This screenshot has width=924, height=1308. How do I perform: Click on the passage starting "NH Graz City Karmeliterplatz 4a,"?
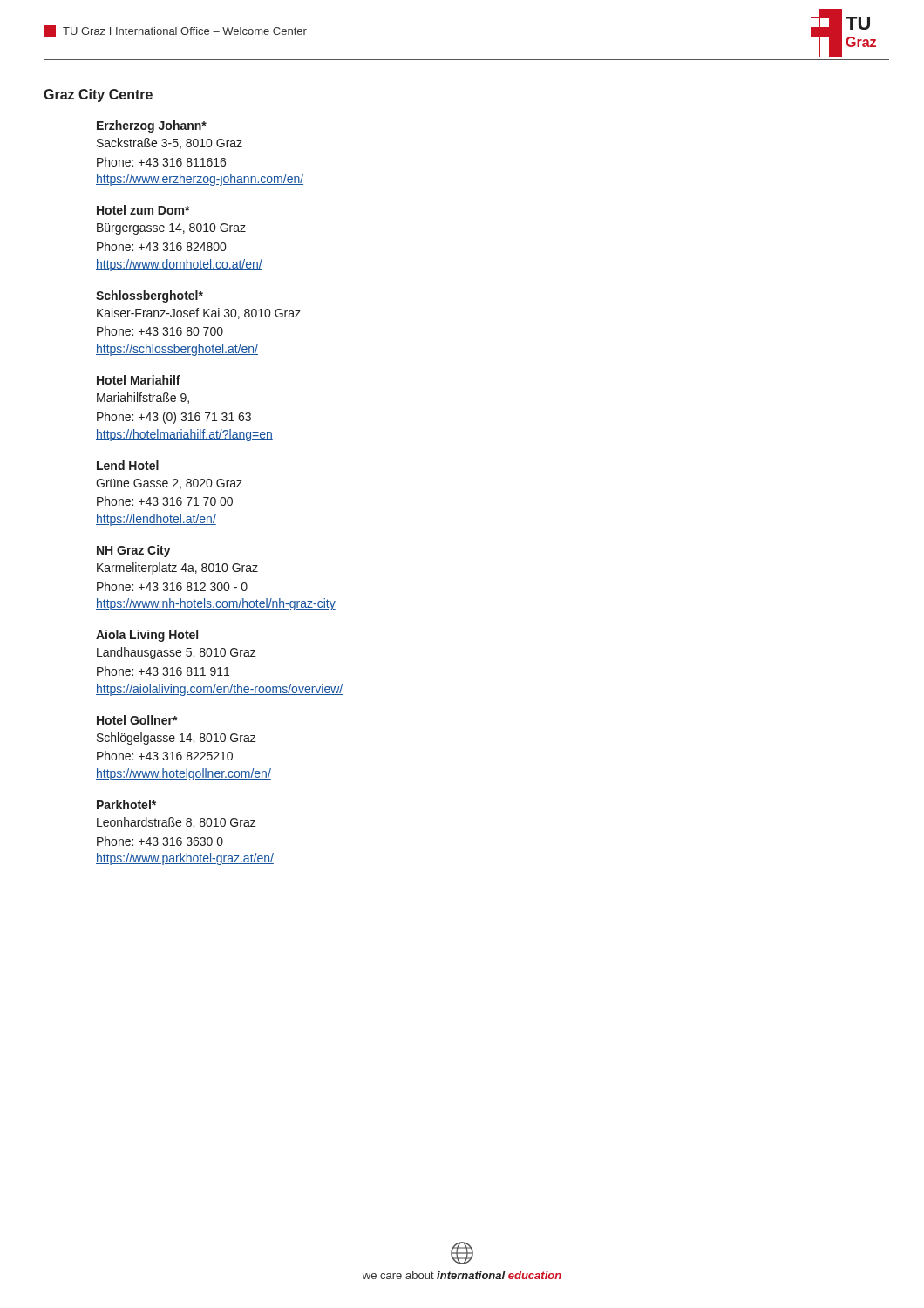tap(134, 551)
